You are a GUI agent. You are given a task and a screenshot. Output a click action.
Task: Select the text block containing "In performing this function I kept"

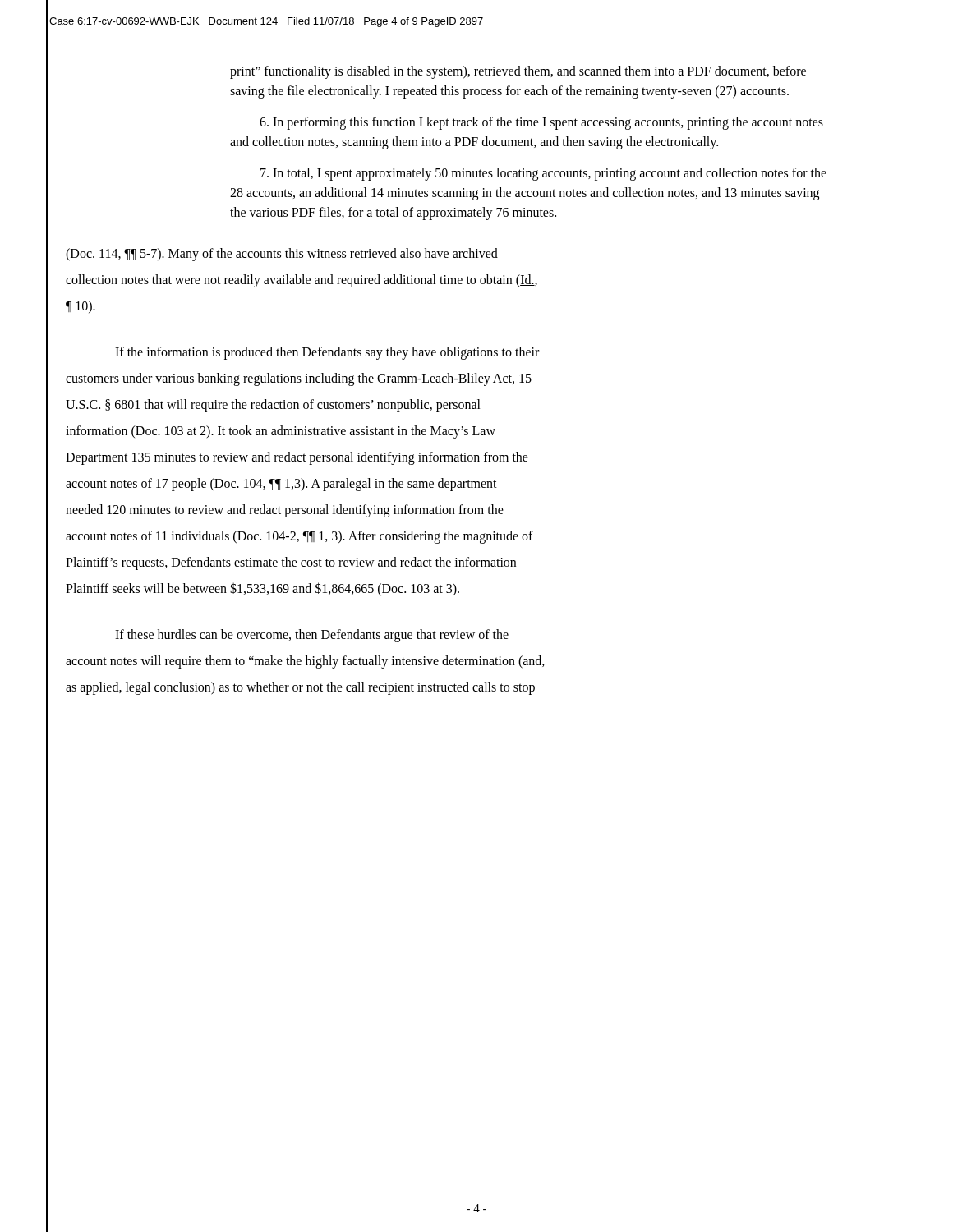click(x=534, y=132)
